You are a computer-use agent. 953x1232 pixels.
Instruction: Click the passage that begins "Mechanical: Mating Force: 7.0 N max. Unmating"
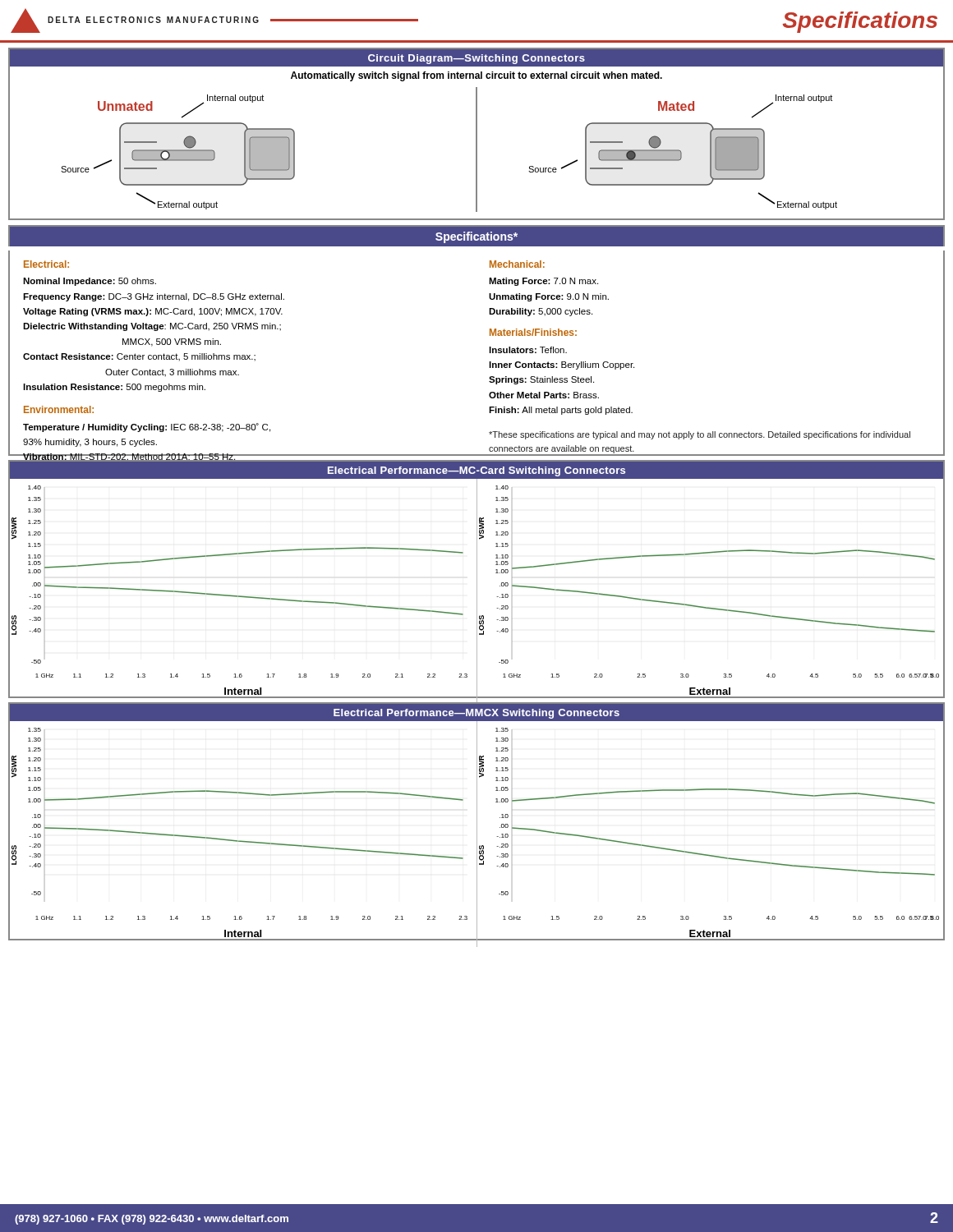point(517,264)
